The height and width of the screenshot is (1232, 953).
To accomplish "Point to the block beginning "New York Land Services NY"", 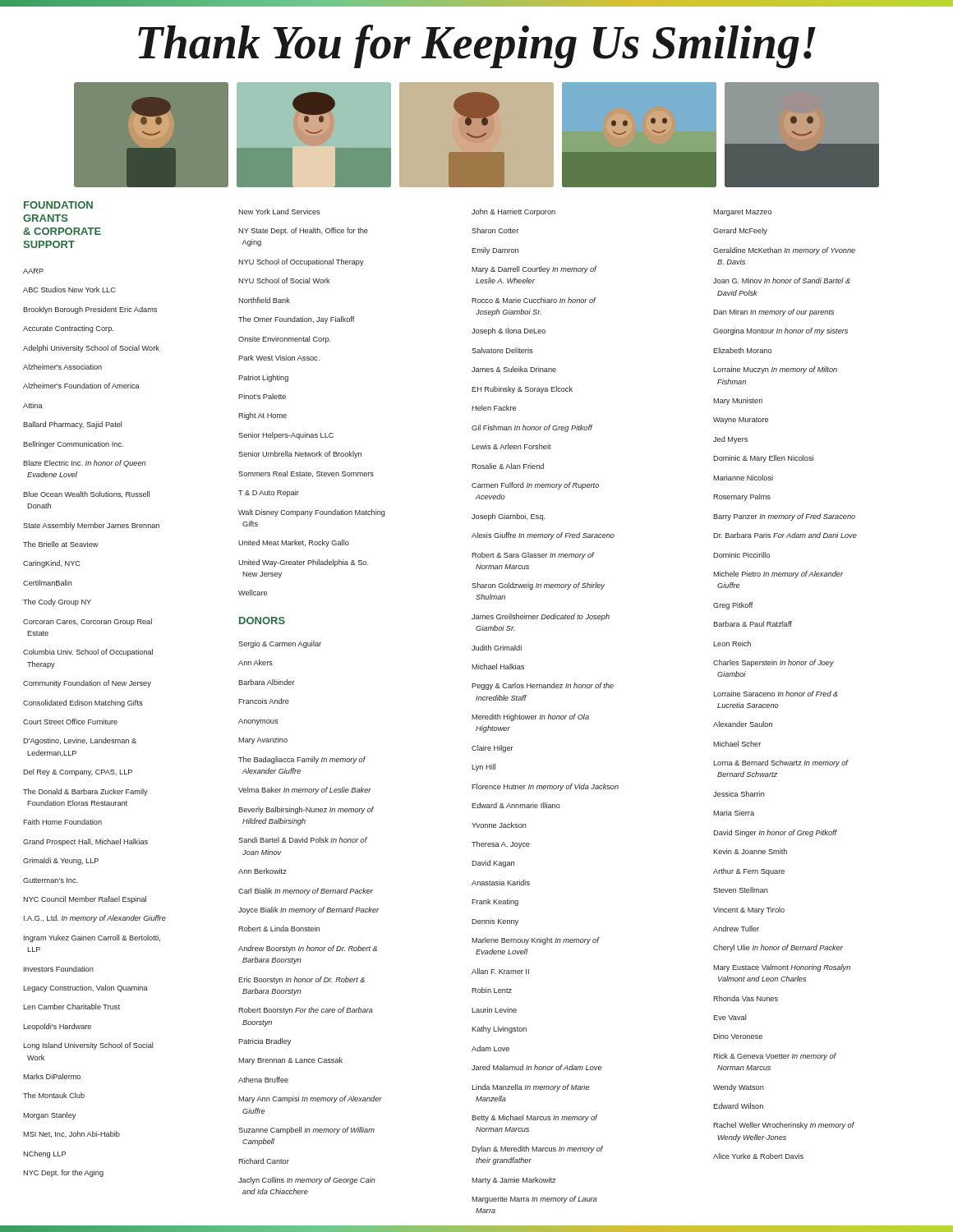I will point(279,211).
